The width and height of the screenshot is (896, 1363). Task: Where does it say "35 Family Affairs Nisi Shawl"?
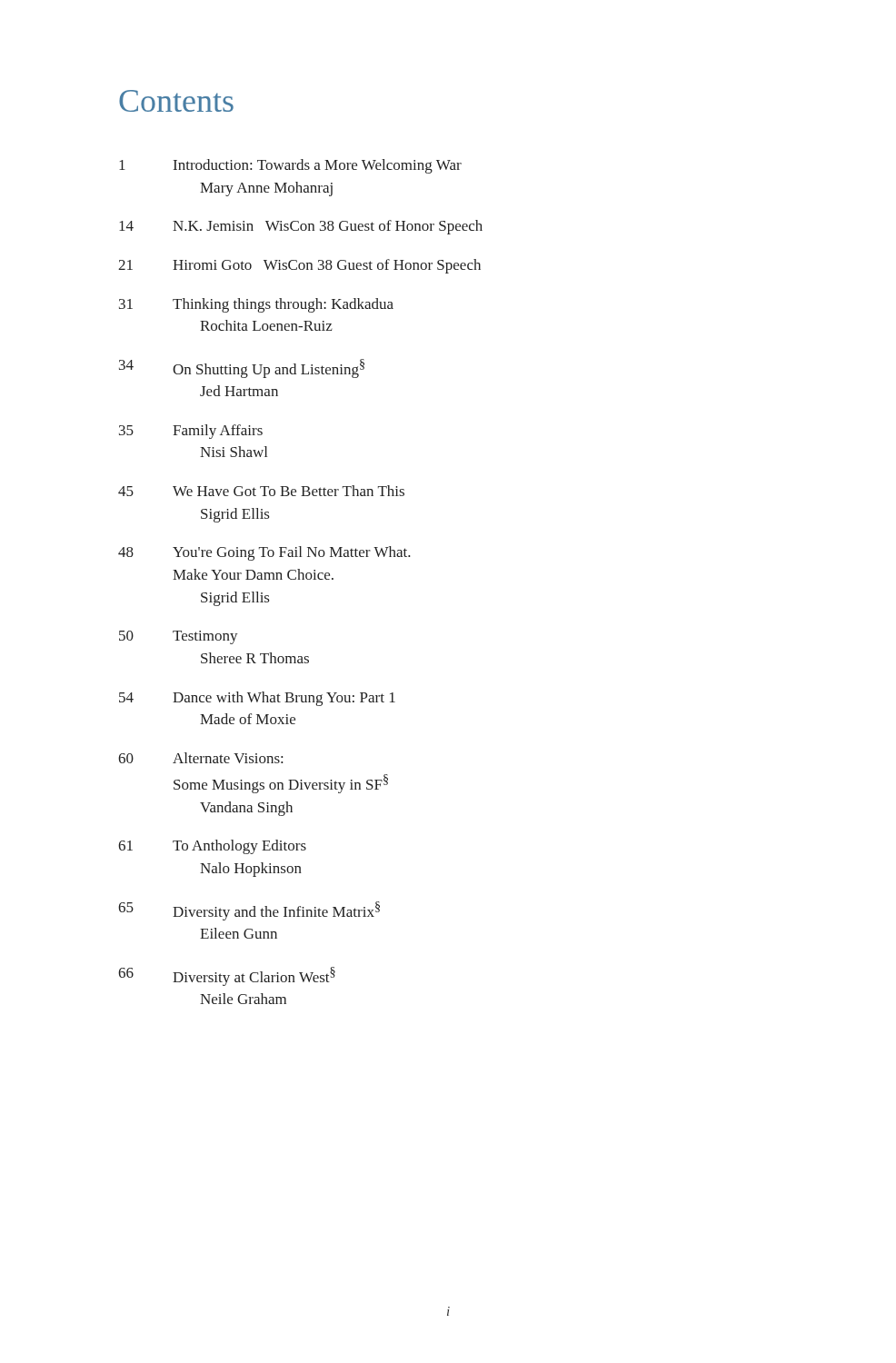(191, 432)
